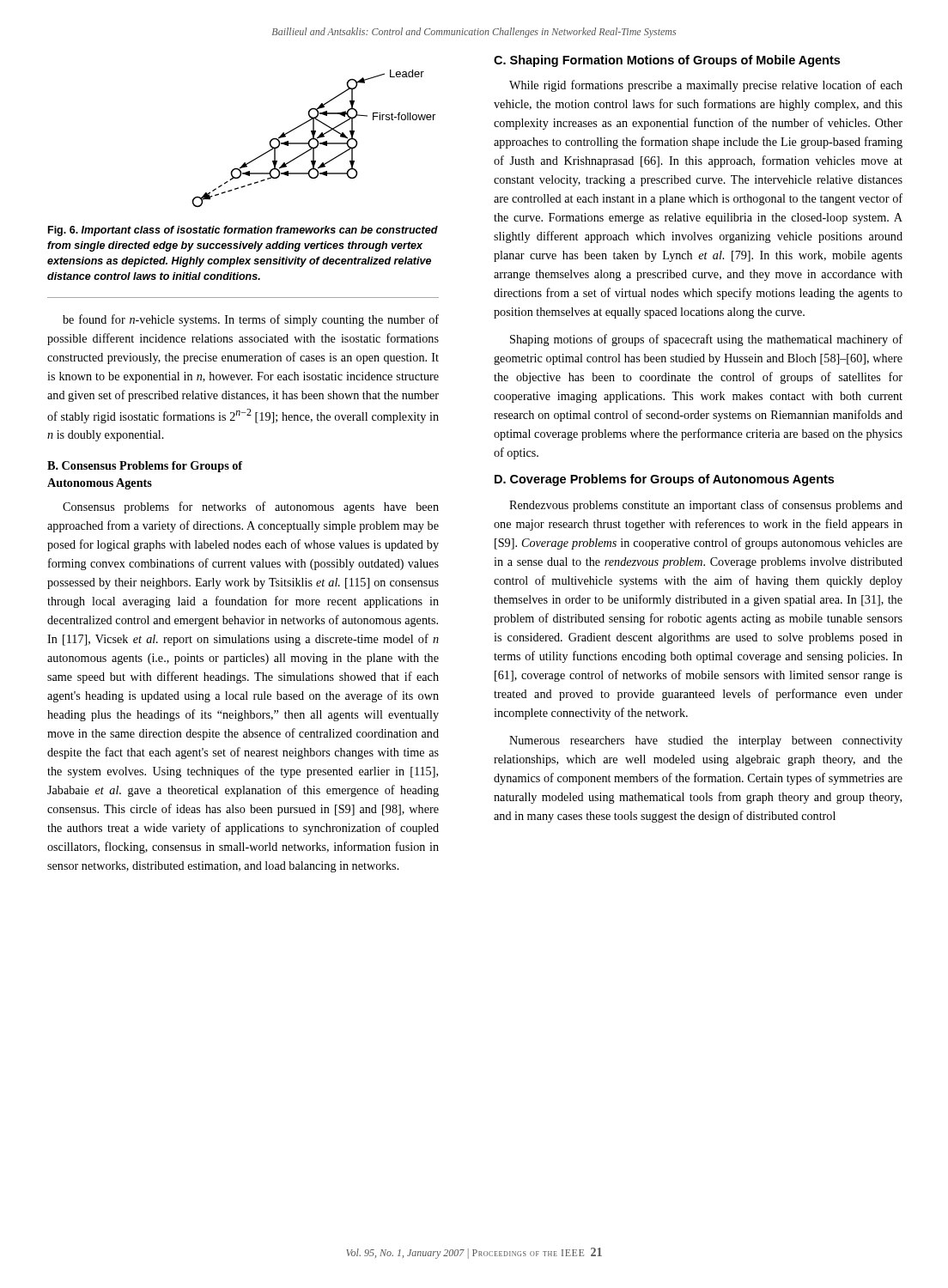Locate the text starting "B. Consensus Problems for Groups ofAutonomous Agents"
The width and height of the screenshot is (948, 1288).
(145, 474)
